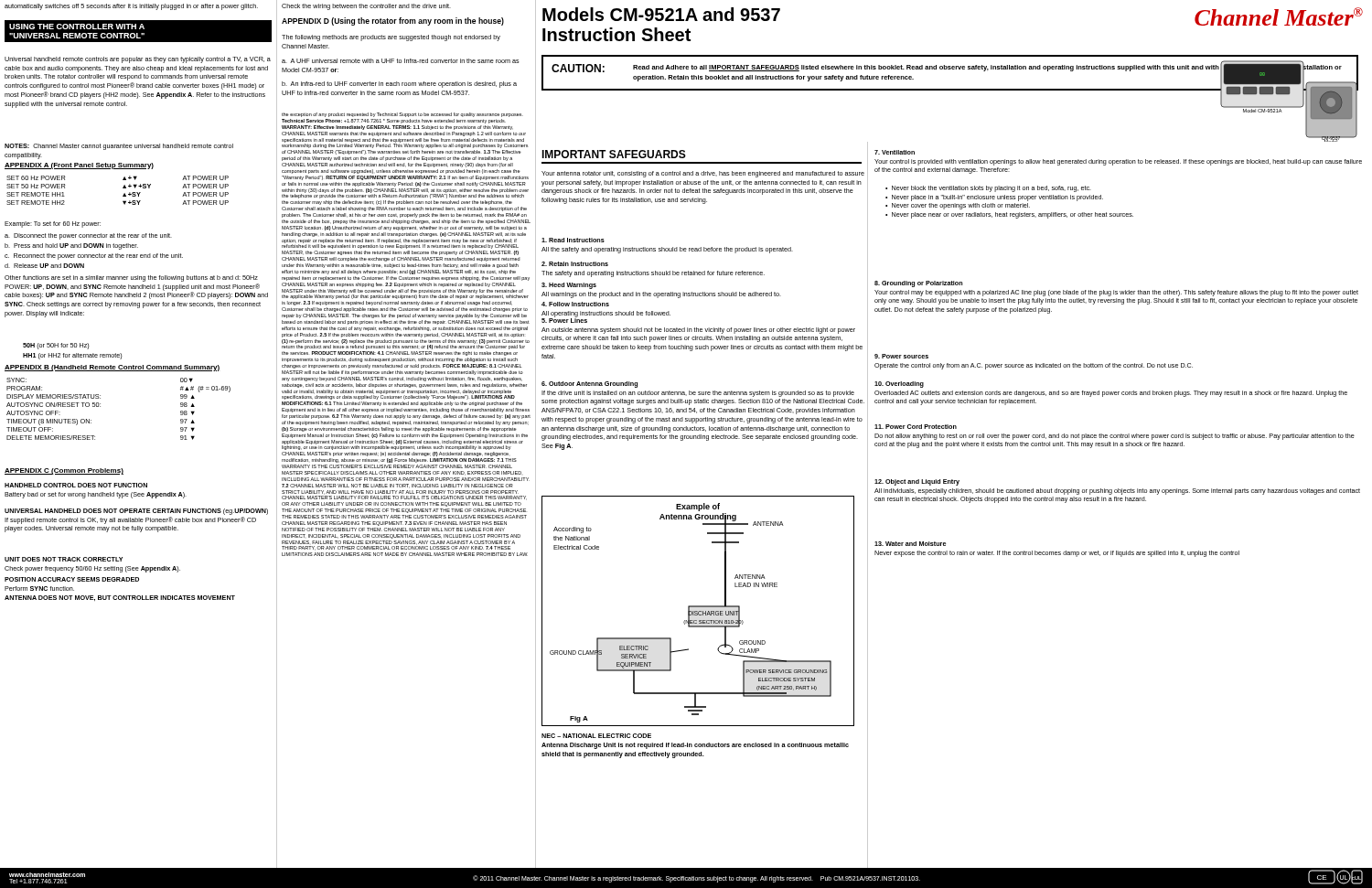The width and height of the screenshot is (1372, 888).
Task: Click on the list item that reads "2. Retain Instructions The safety"
Action: click(x=653, y=268)
